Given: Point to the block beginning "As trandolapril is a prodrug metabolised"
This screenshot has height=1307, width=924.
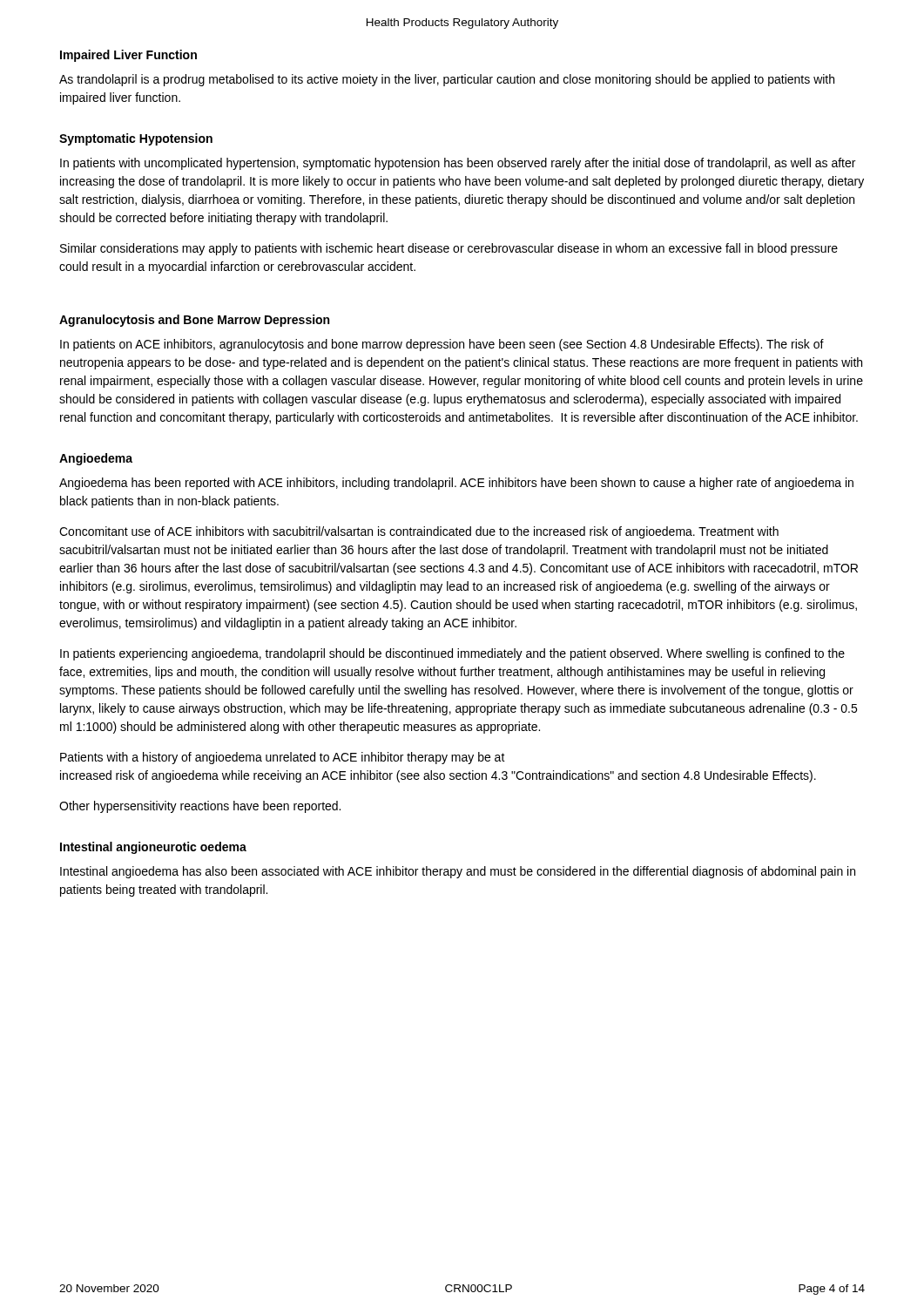Looking at the screenshot, I should [447, 88].
